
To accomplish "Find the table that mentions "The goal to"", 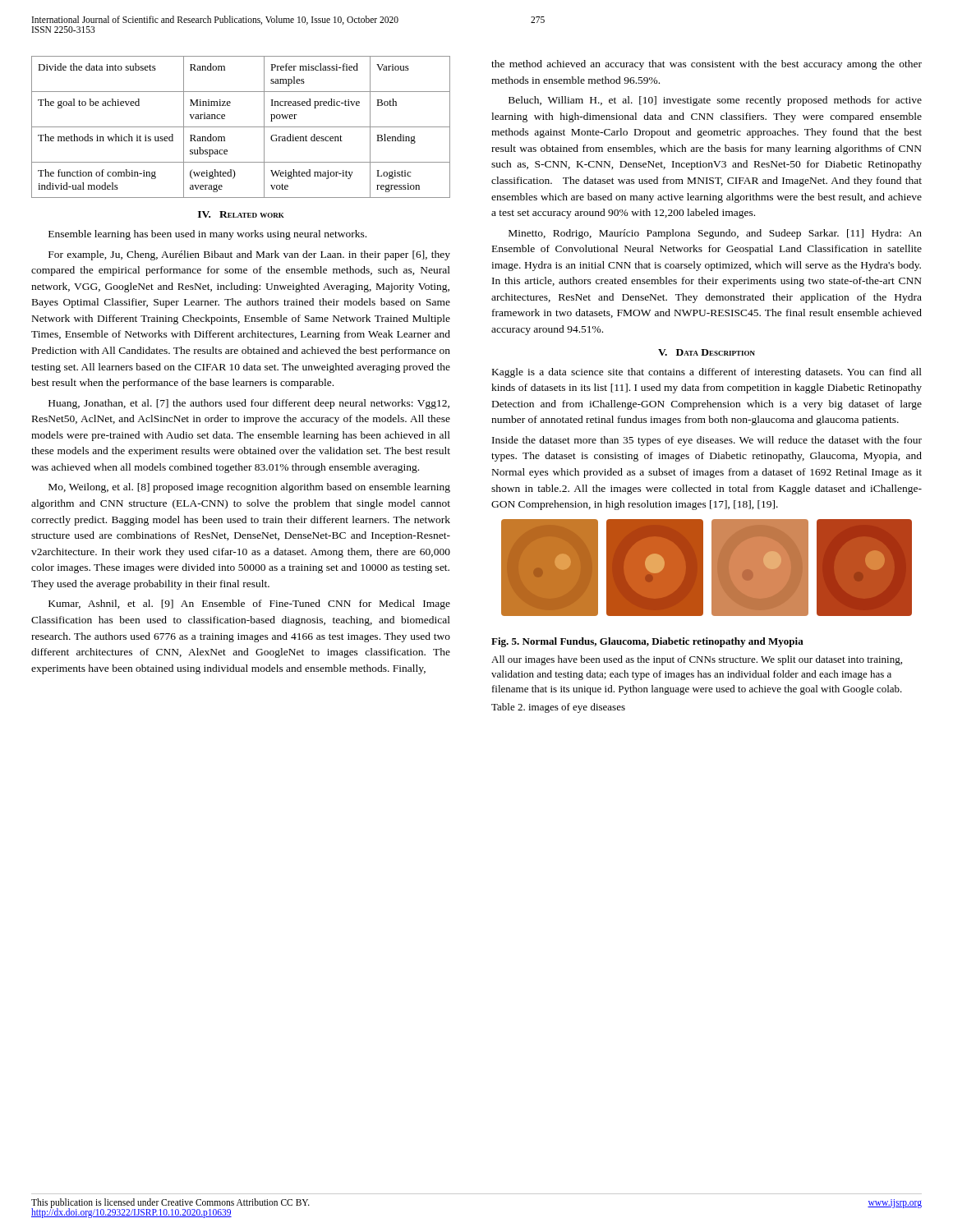I will (241, 127).
